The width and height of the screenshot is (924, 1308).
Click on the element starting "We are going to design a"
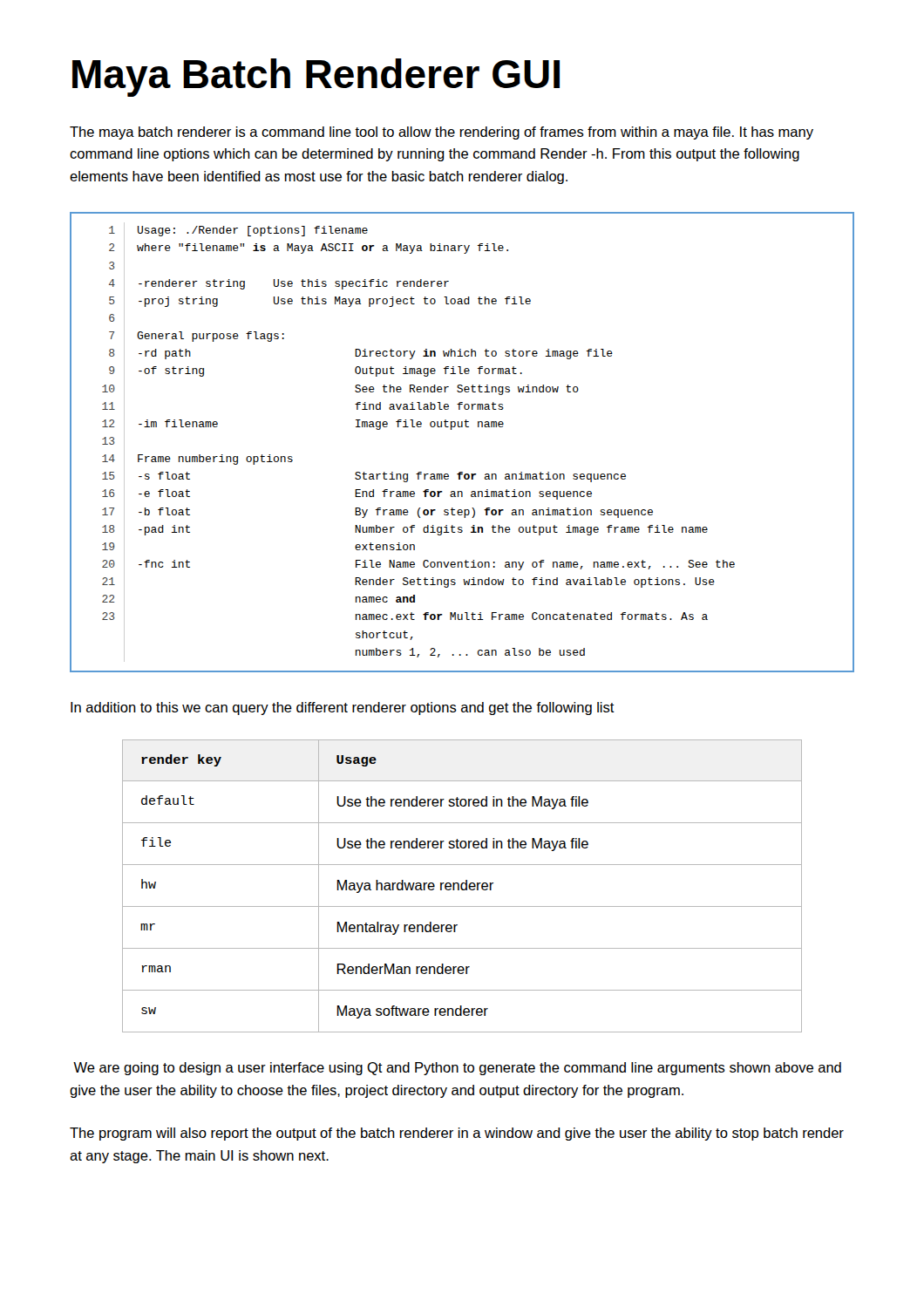[x=456, y=1079]
